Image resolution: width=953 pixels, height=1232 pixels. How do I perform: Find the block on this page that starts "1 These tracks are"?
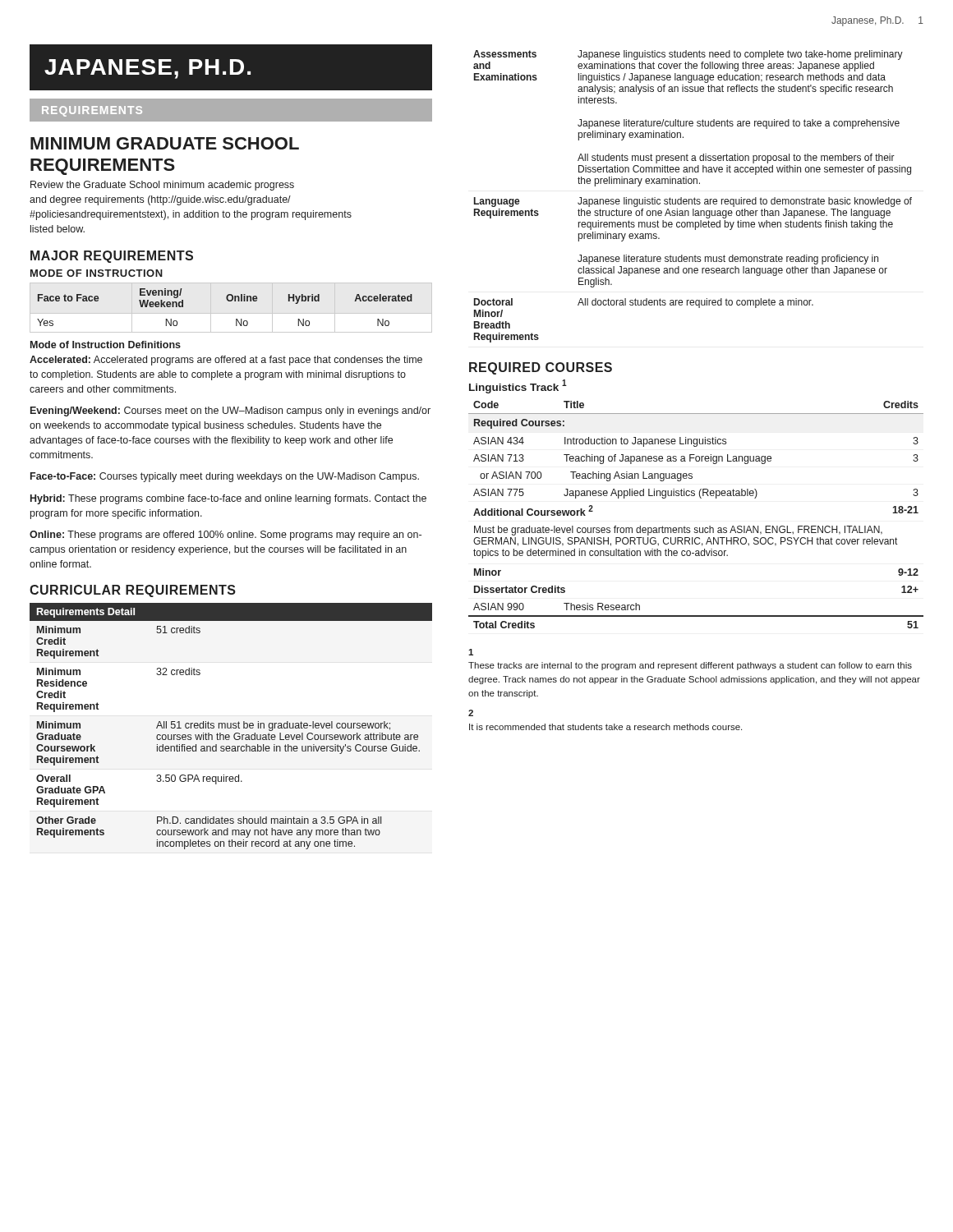[x=694, y=672]
